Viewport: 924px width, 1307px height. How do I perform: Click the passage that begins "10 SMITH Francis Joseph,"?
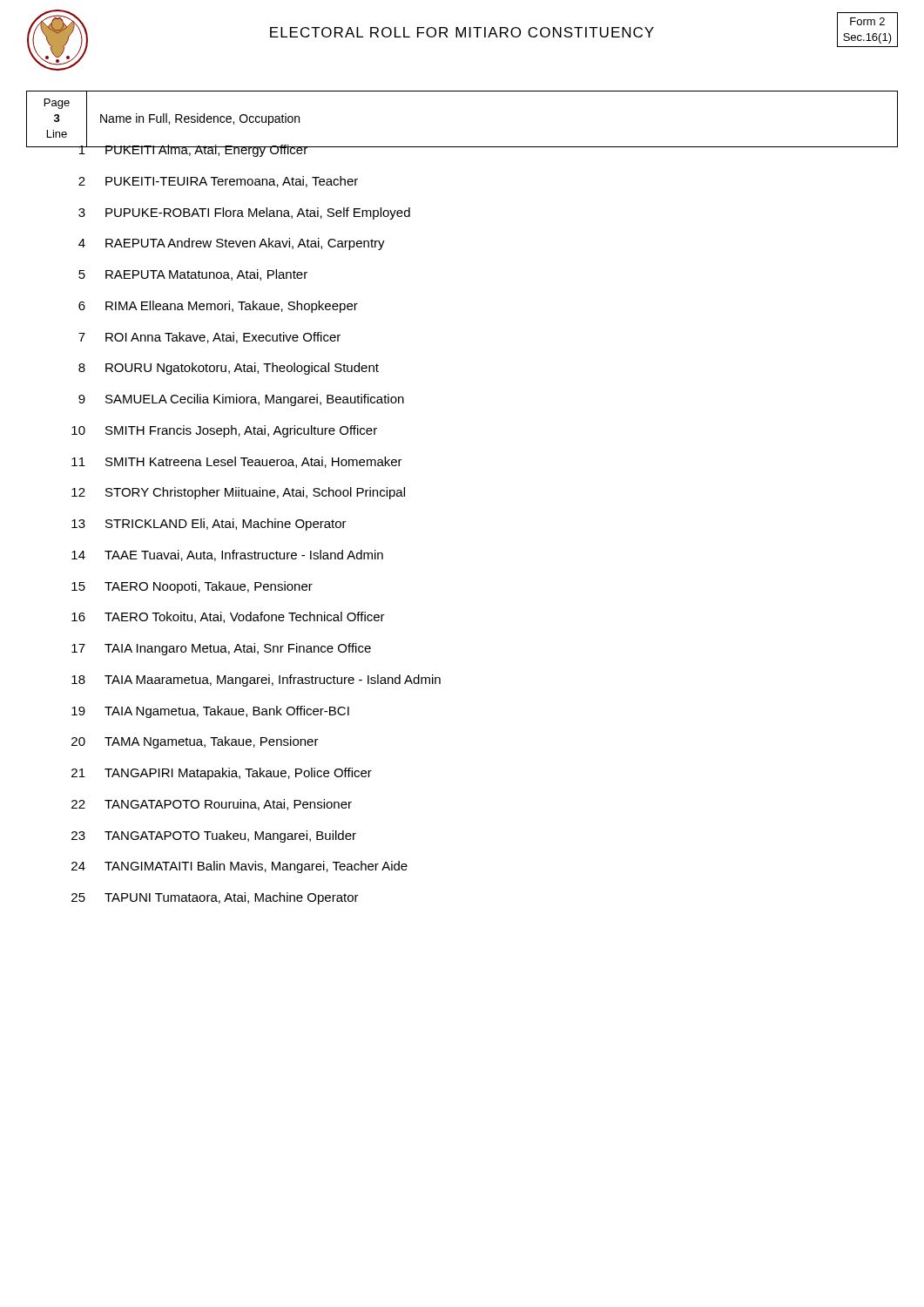[224, 431]
